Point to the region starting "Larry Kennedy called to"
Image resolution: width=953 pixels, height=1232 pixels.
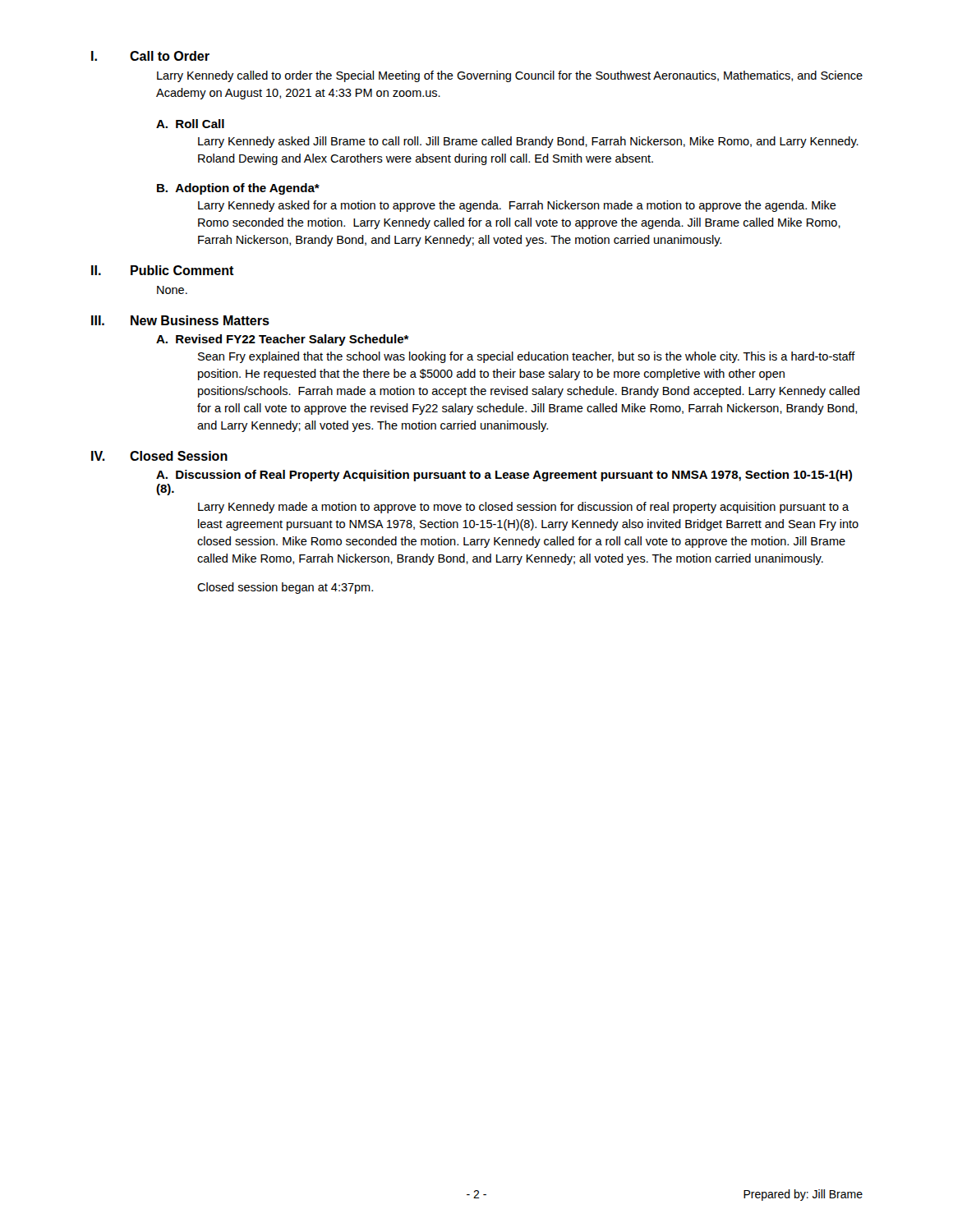pos(509,84)
